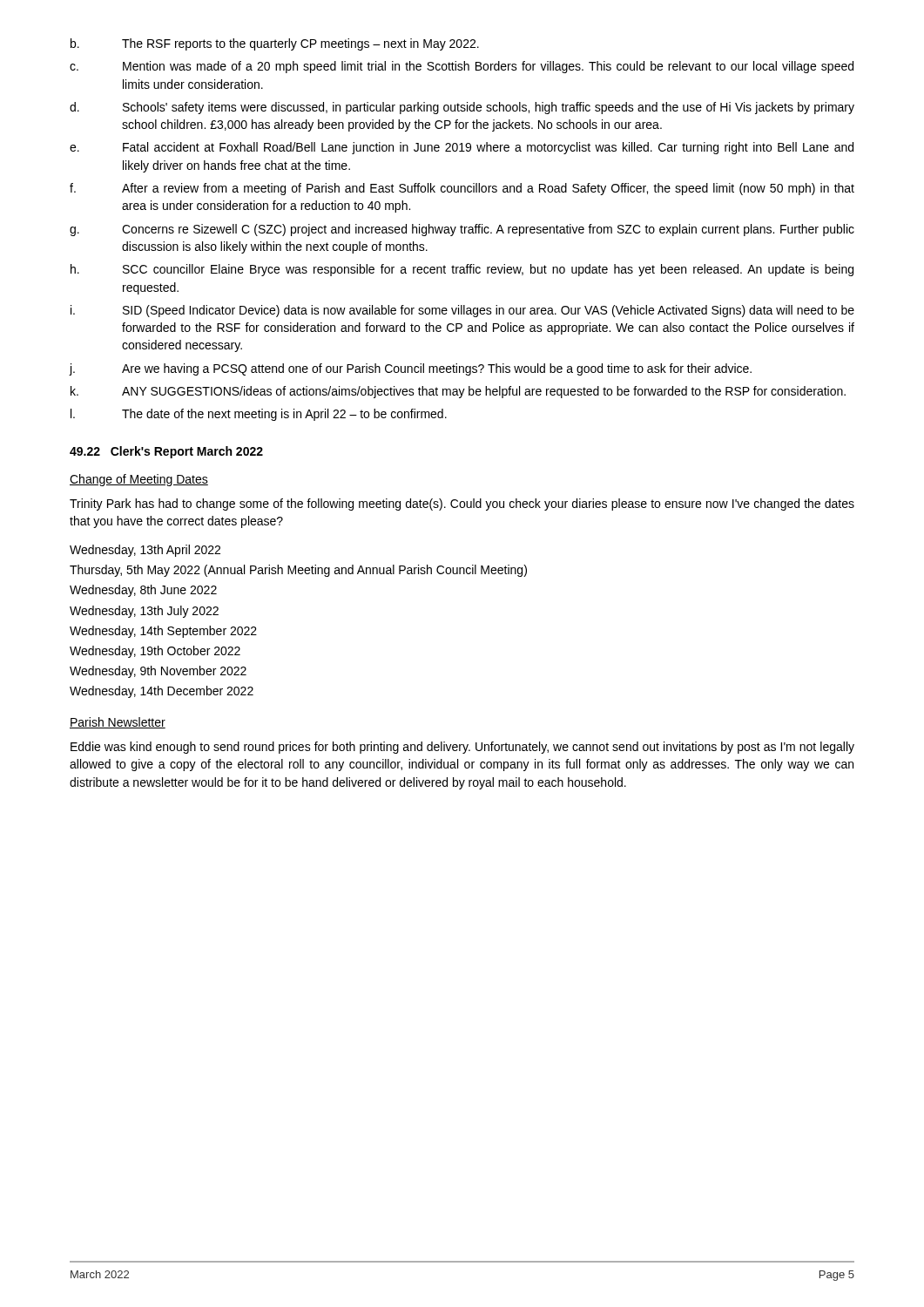The width and height of the screenshot is (924, 1307).
Task: Navigate to the element starting "49.22 Clerk's Report March 2022"
Action: pyautogui.click(x=166, y=451)
